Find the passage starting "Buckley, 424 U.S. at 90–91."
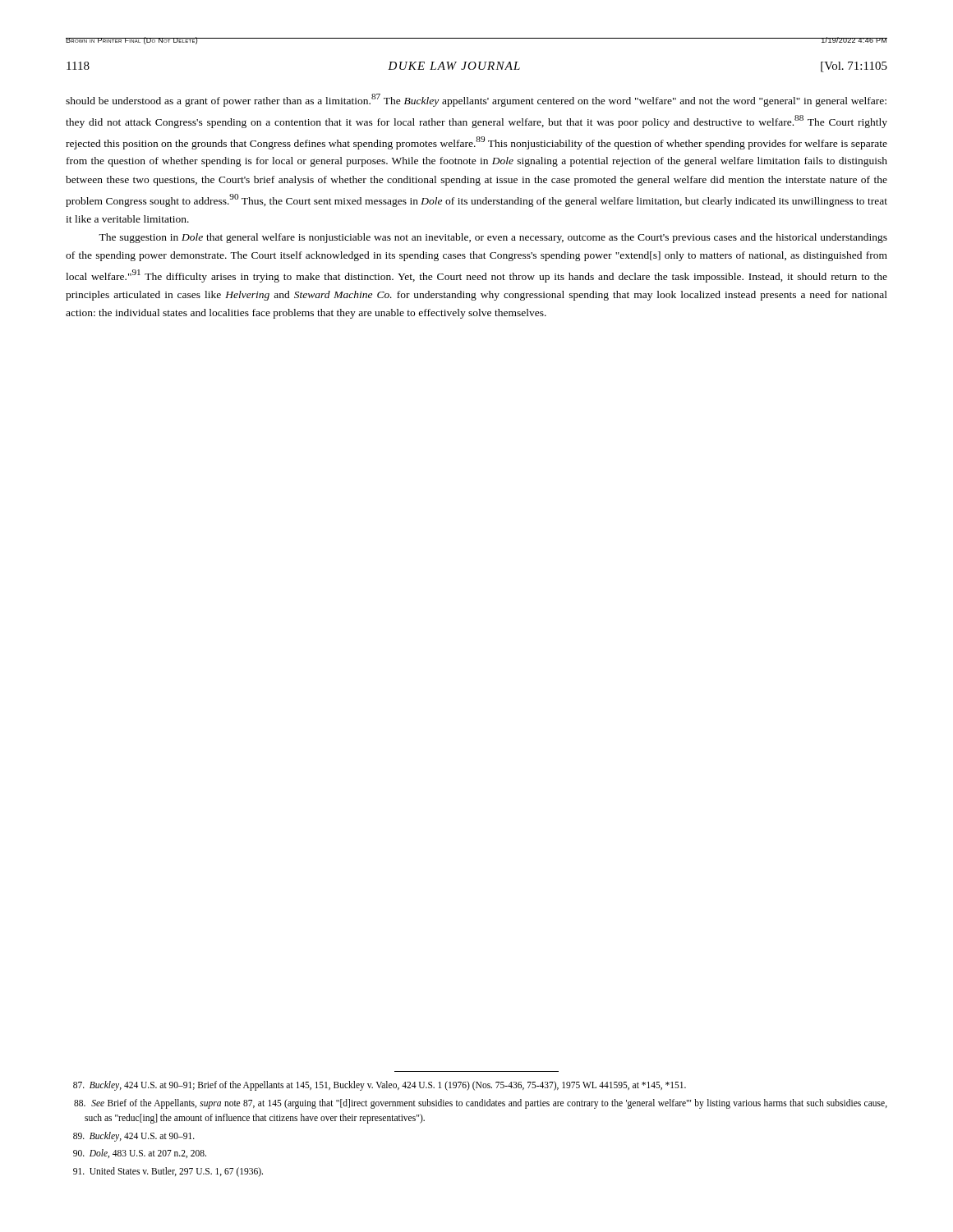 coord(134,1137)
